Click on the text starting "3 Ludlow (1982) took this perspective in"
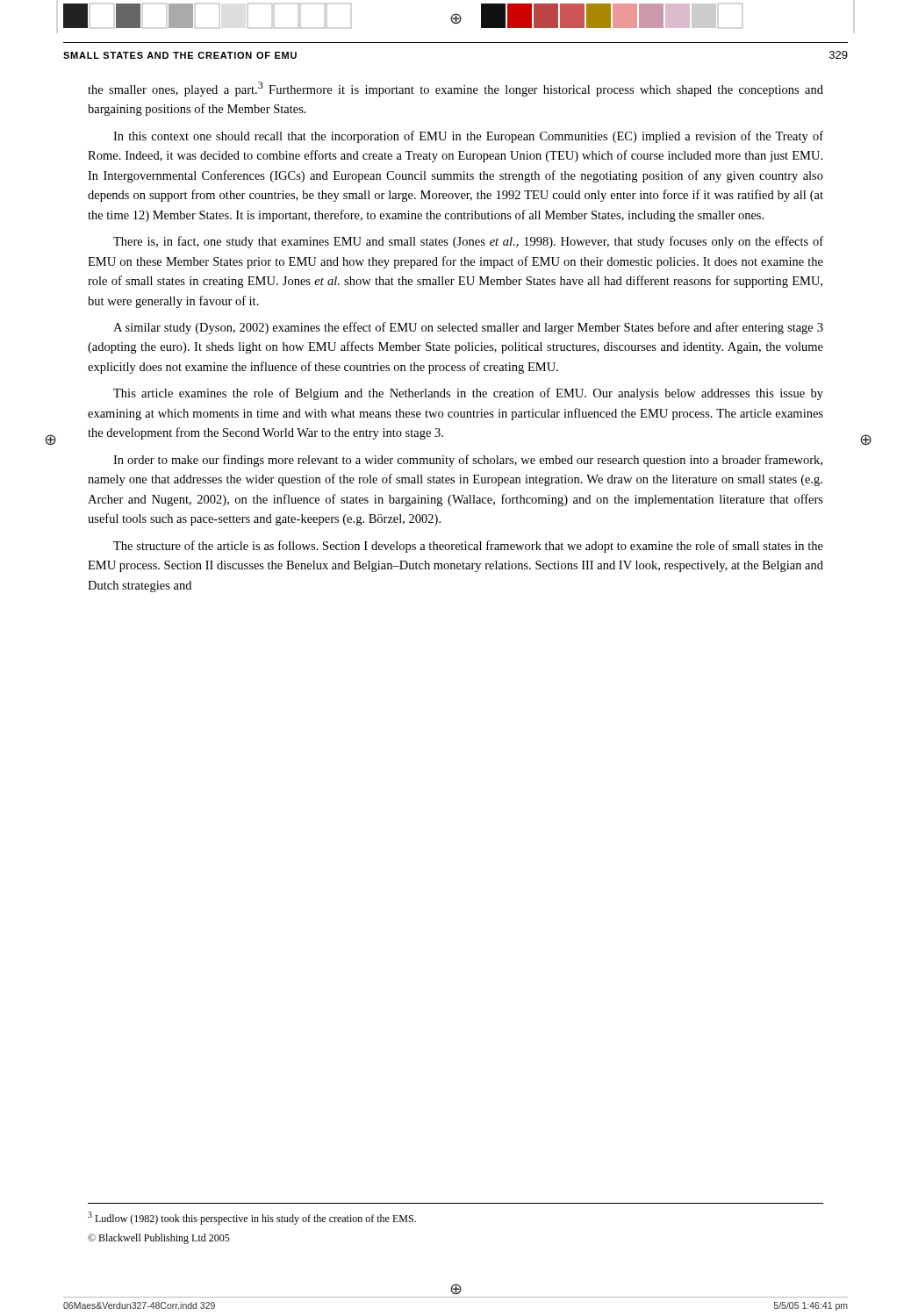 click(252, 1218)
